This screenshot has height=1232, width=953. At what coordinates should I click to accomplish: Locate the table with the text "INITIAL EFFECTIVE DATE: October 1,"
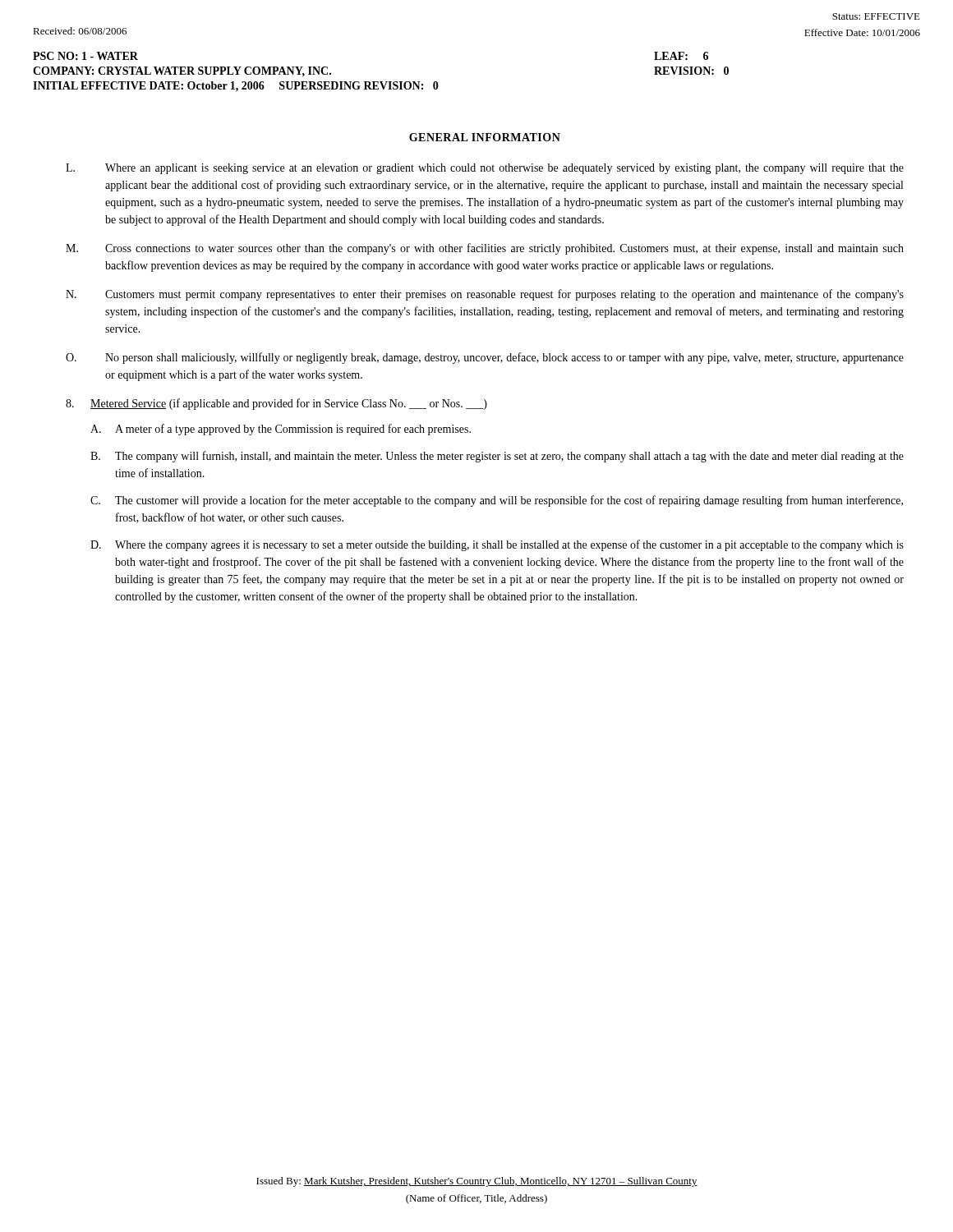(476, 71)
